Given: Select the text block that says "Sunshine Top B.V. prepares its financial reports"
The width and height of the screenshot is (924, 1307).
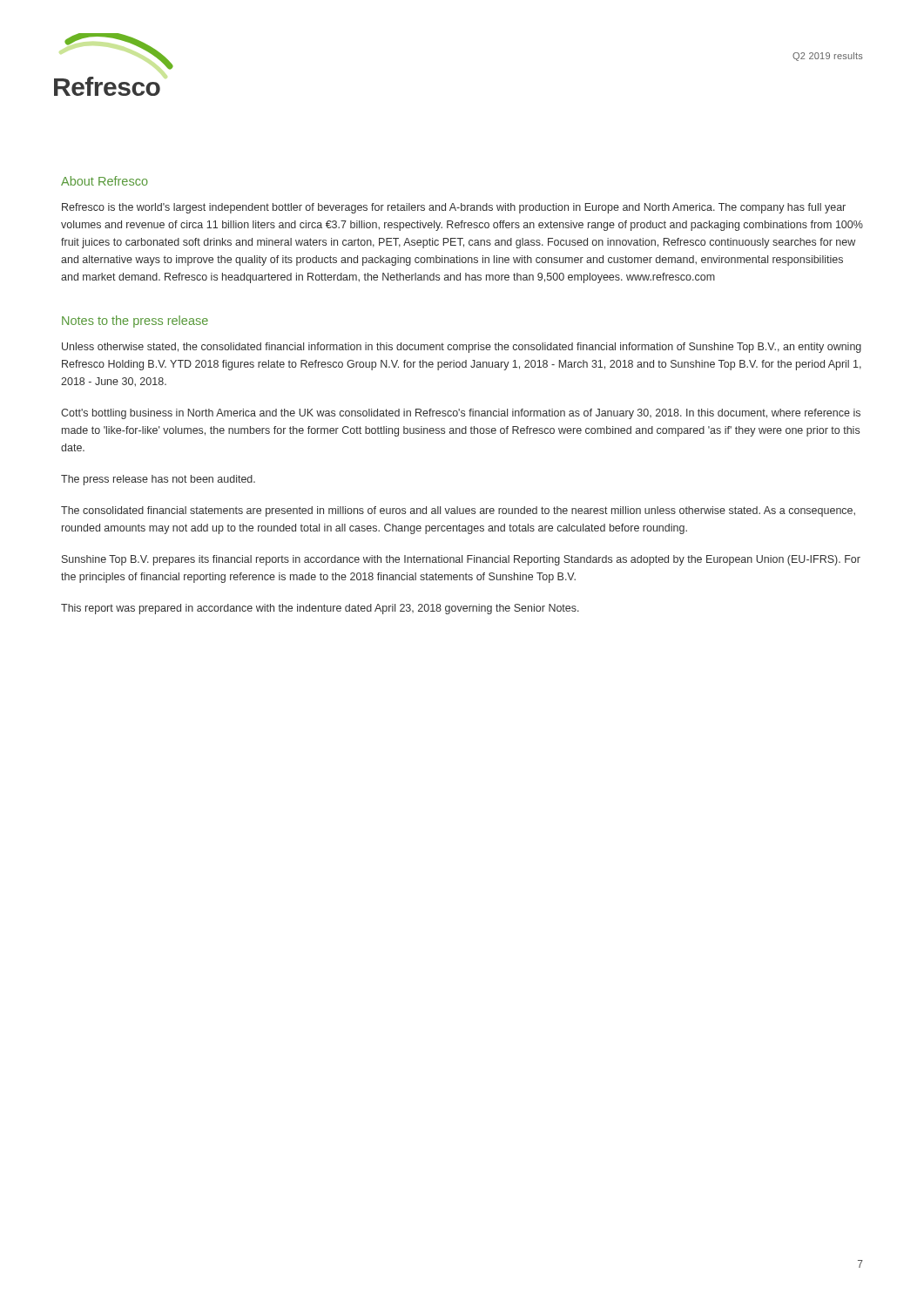Looking at the screenshot, I should [461, 568].
